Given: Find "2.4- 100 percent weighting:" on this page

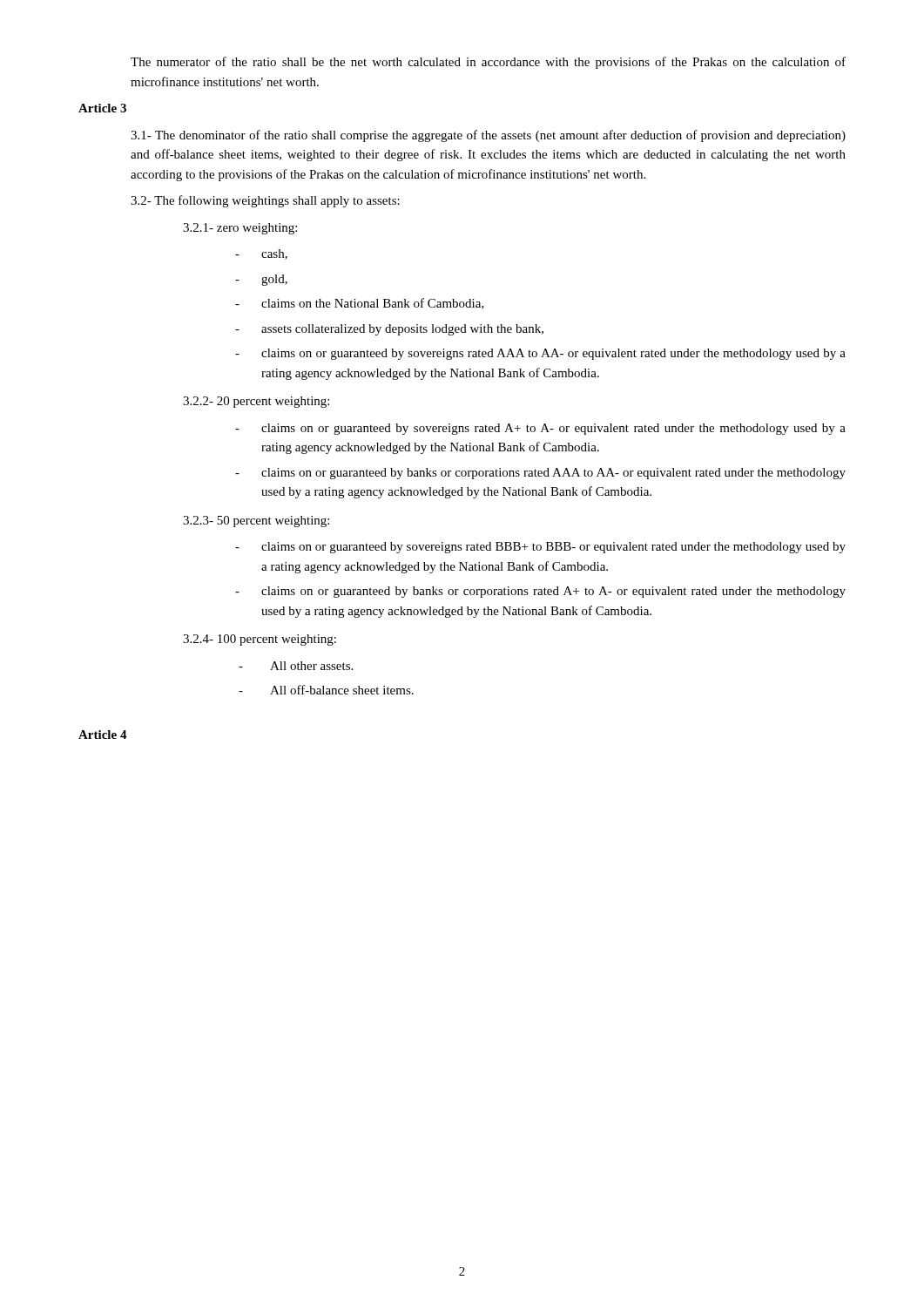Looking at the screenshot, I should point(260,640).
